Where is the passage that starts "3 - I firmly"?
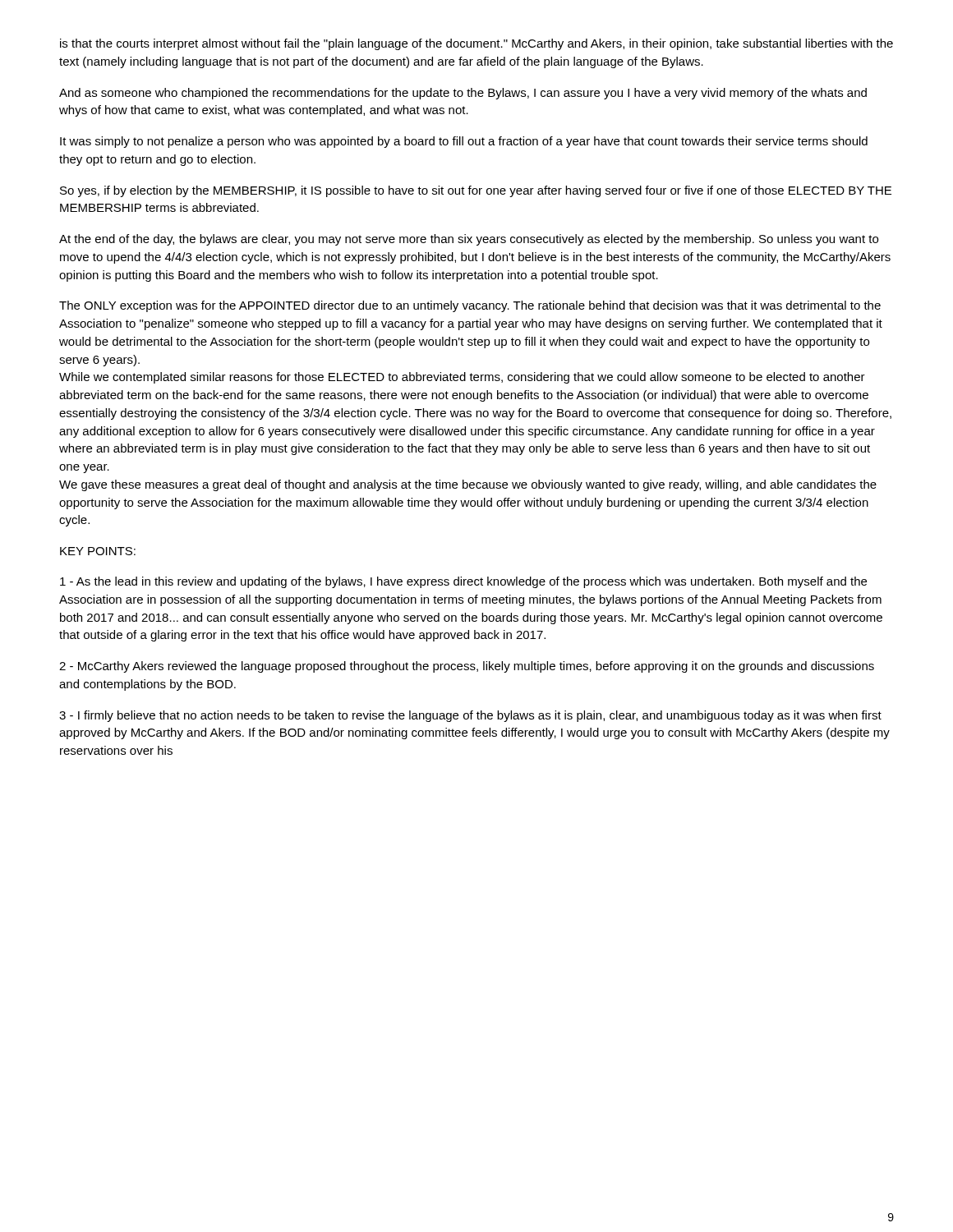953x1232 pixels. [474, 732]
